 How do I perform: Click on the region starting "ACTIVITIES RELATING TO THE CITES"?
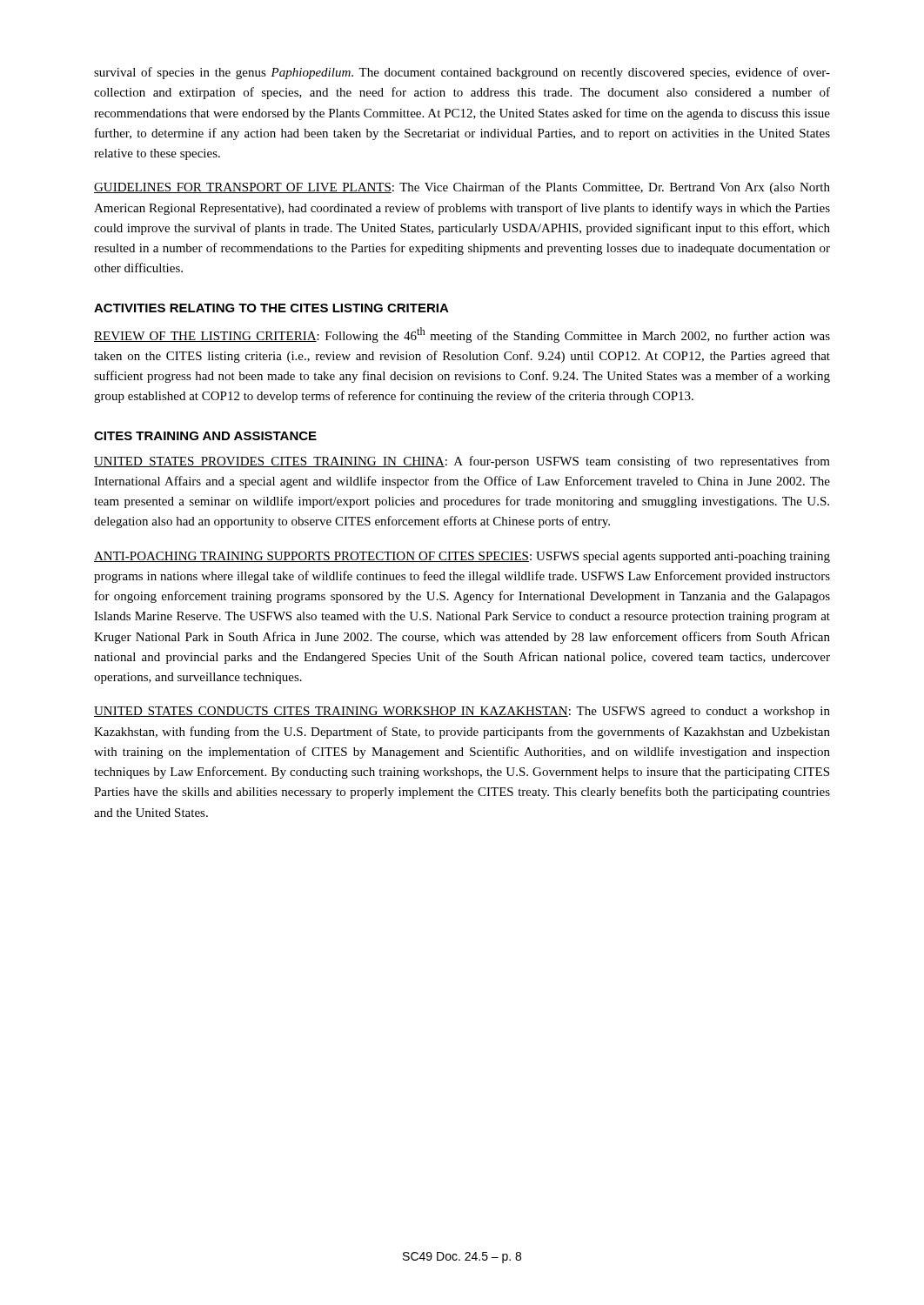click(x=271, y=307)
